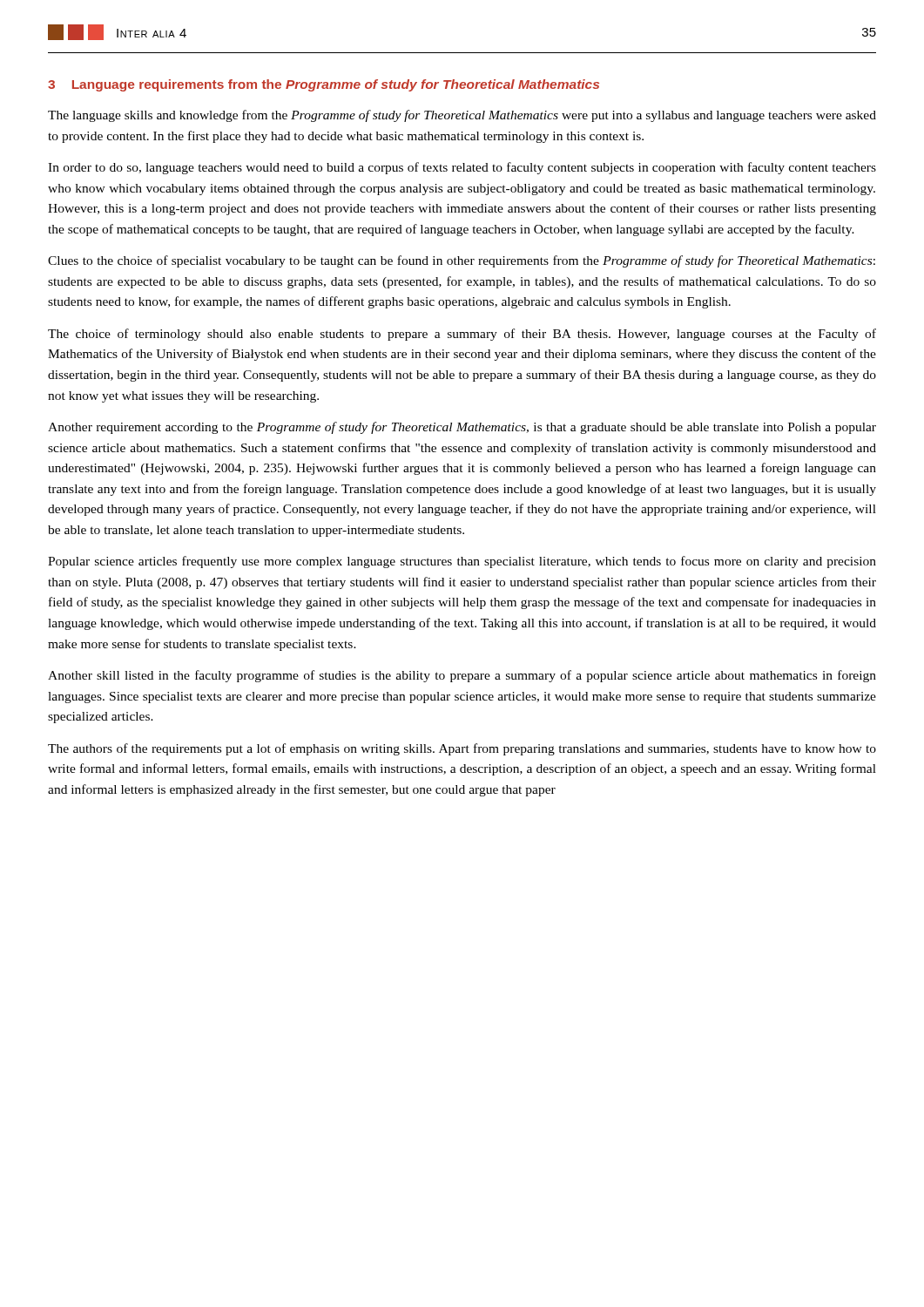Viewport: 924px width, 1307px height.
Task: Locate the text block starting "Another skill listed in the faculty"
Action: 462,696
